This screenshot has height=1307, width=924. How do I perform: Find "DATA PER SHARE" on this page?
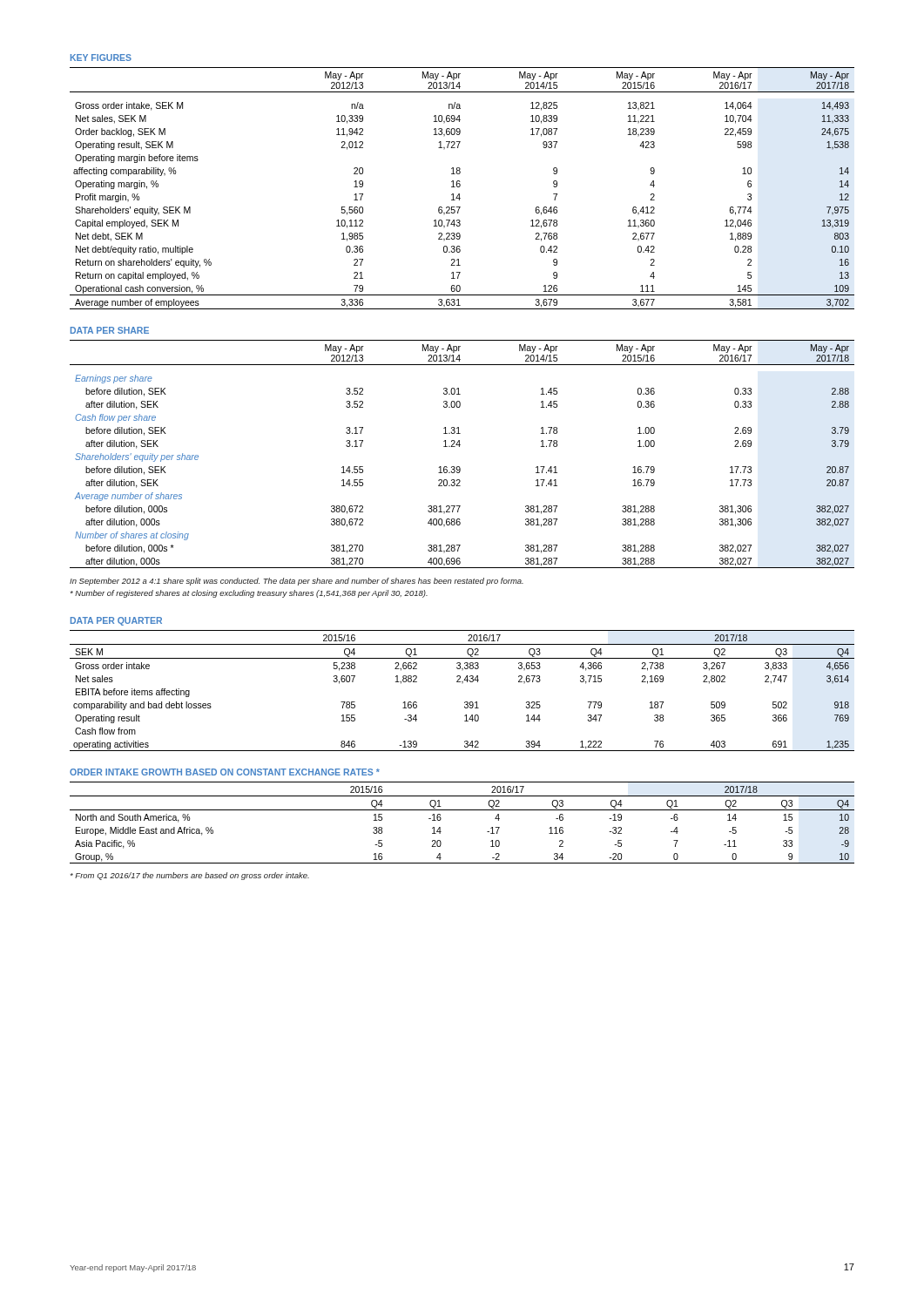109,330
